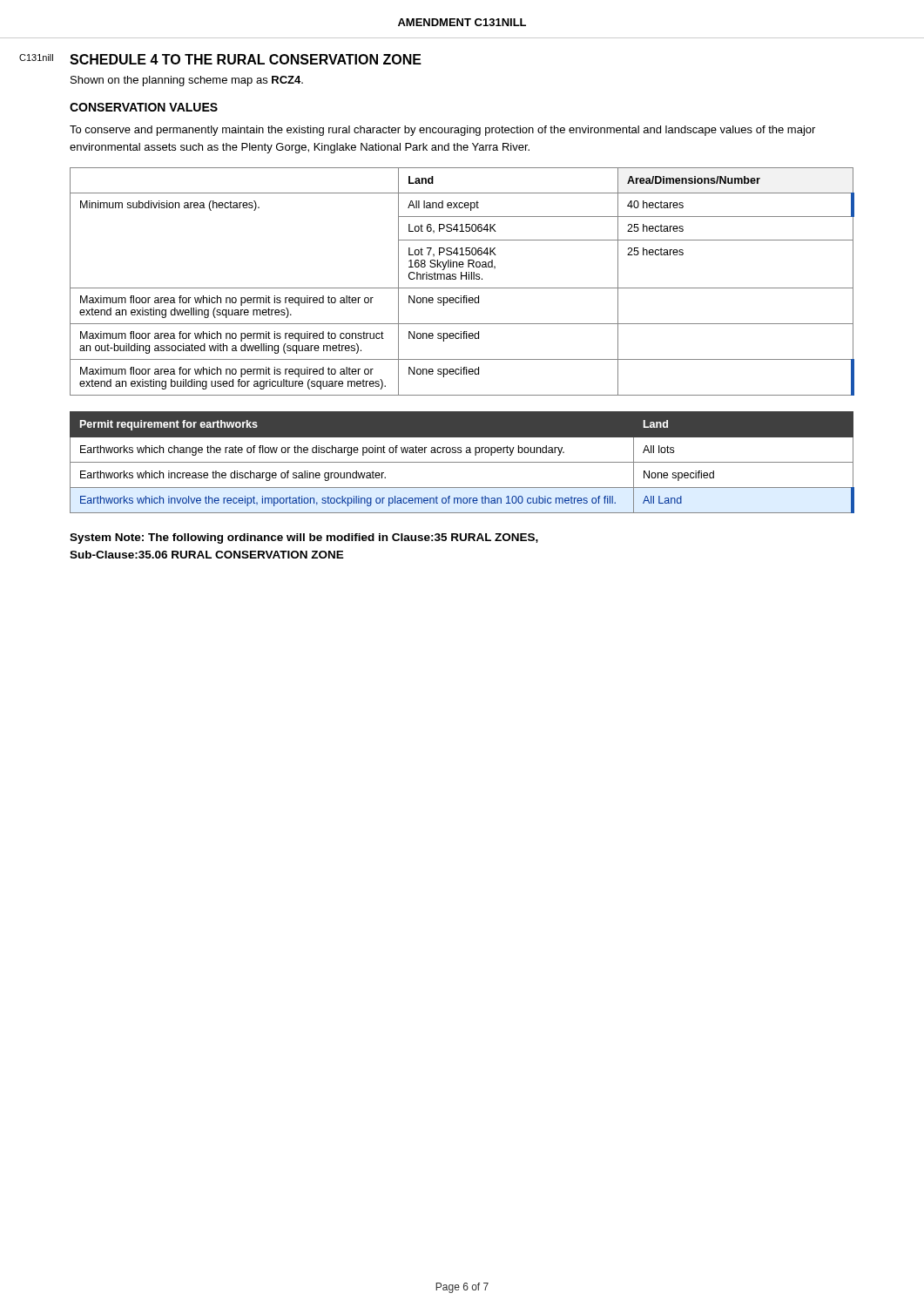Navigate to the element starting "System Note: The following ordinance will be modified"

tap(304, 546)
